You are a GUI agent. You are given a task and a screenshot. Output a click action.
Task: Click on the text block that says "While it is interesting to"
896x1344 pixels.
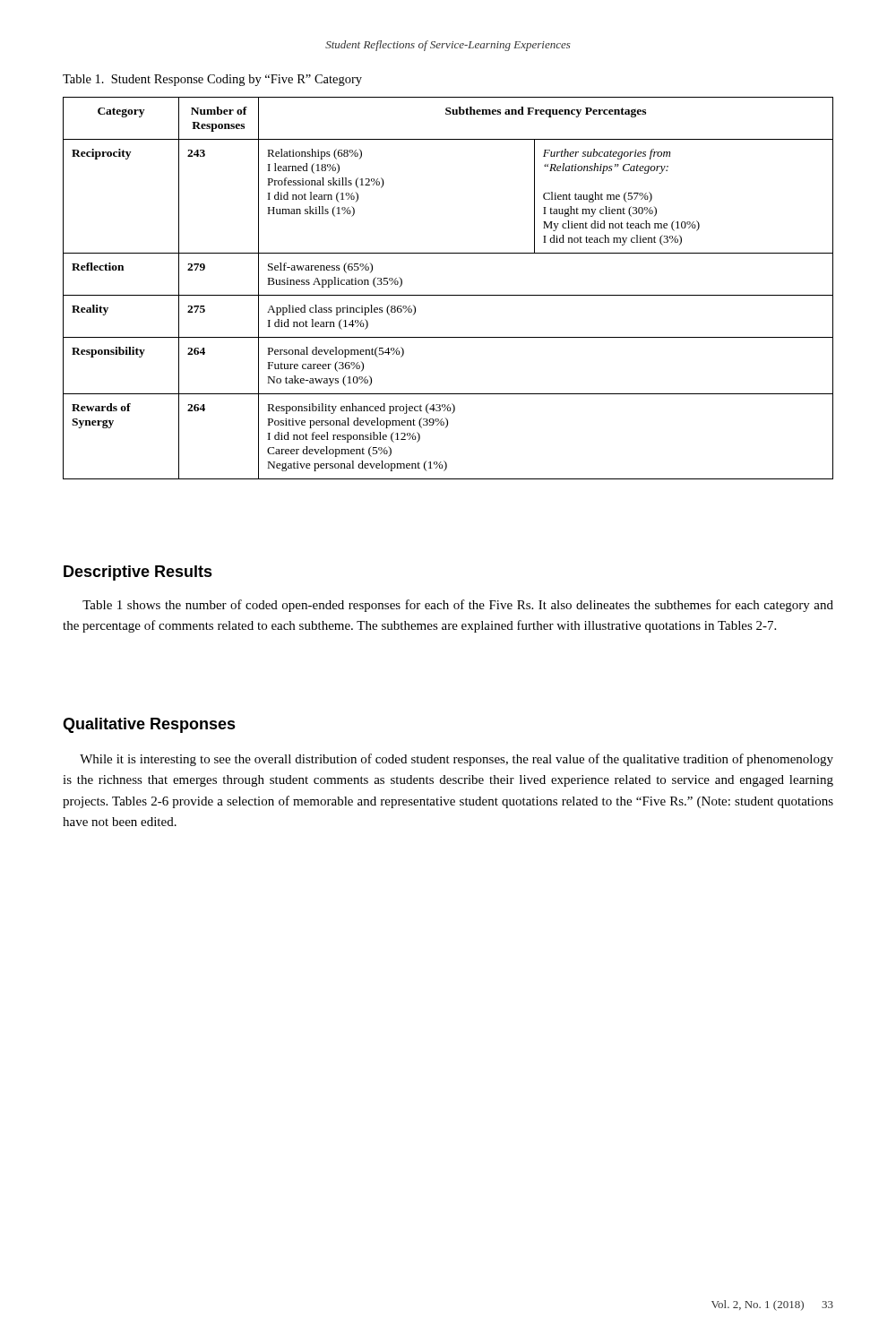click(448, 790)
